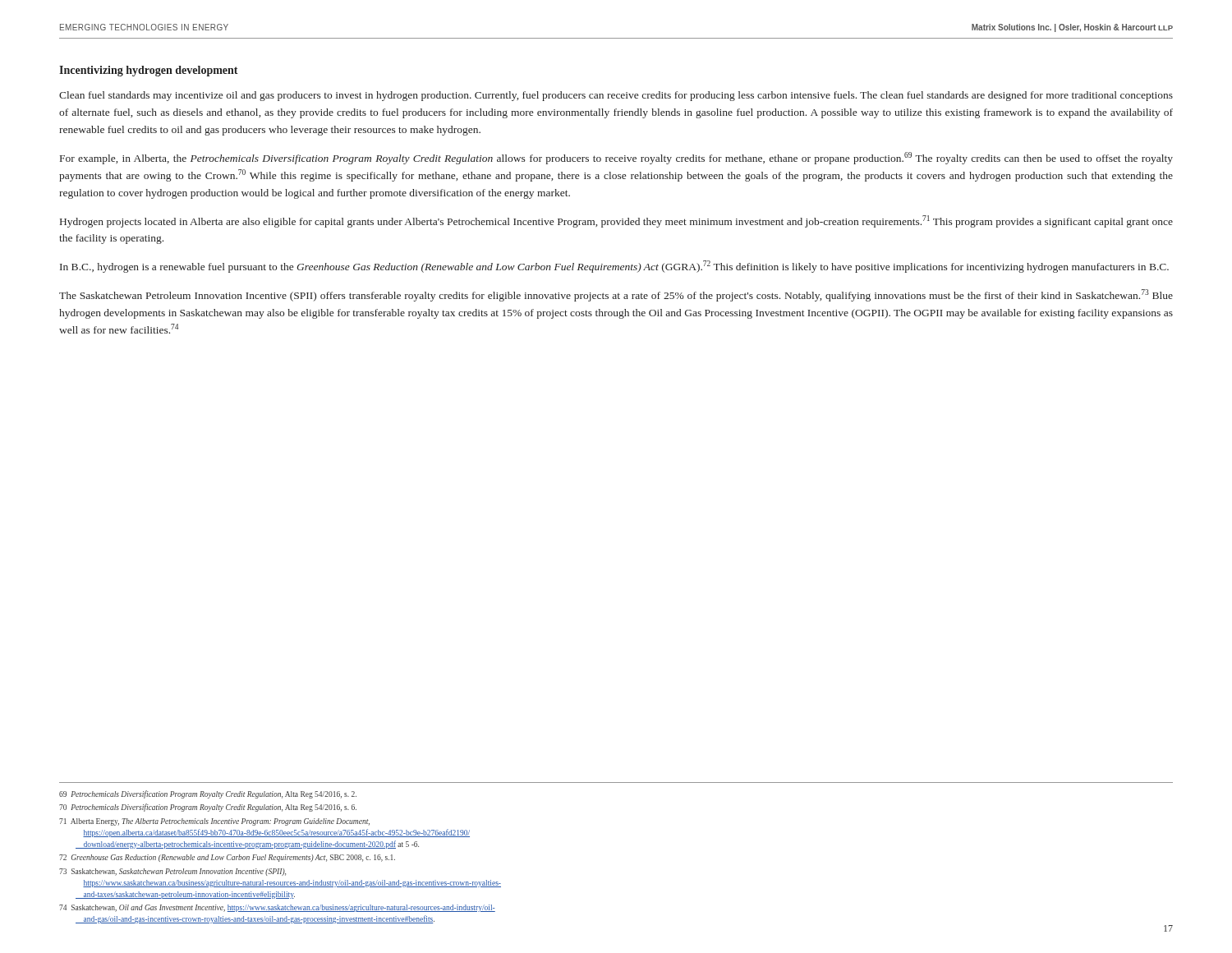
Task: Select the footnote containing "72 Greenhouse Gas Reduction (Renewable and Low Carbon"
Action: [x=227, y=858]
